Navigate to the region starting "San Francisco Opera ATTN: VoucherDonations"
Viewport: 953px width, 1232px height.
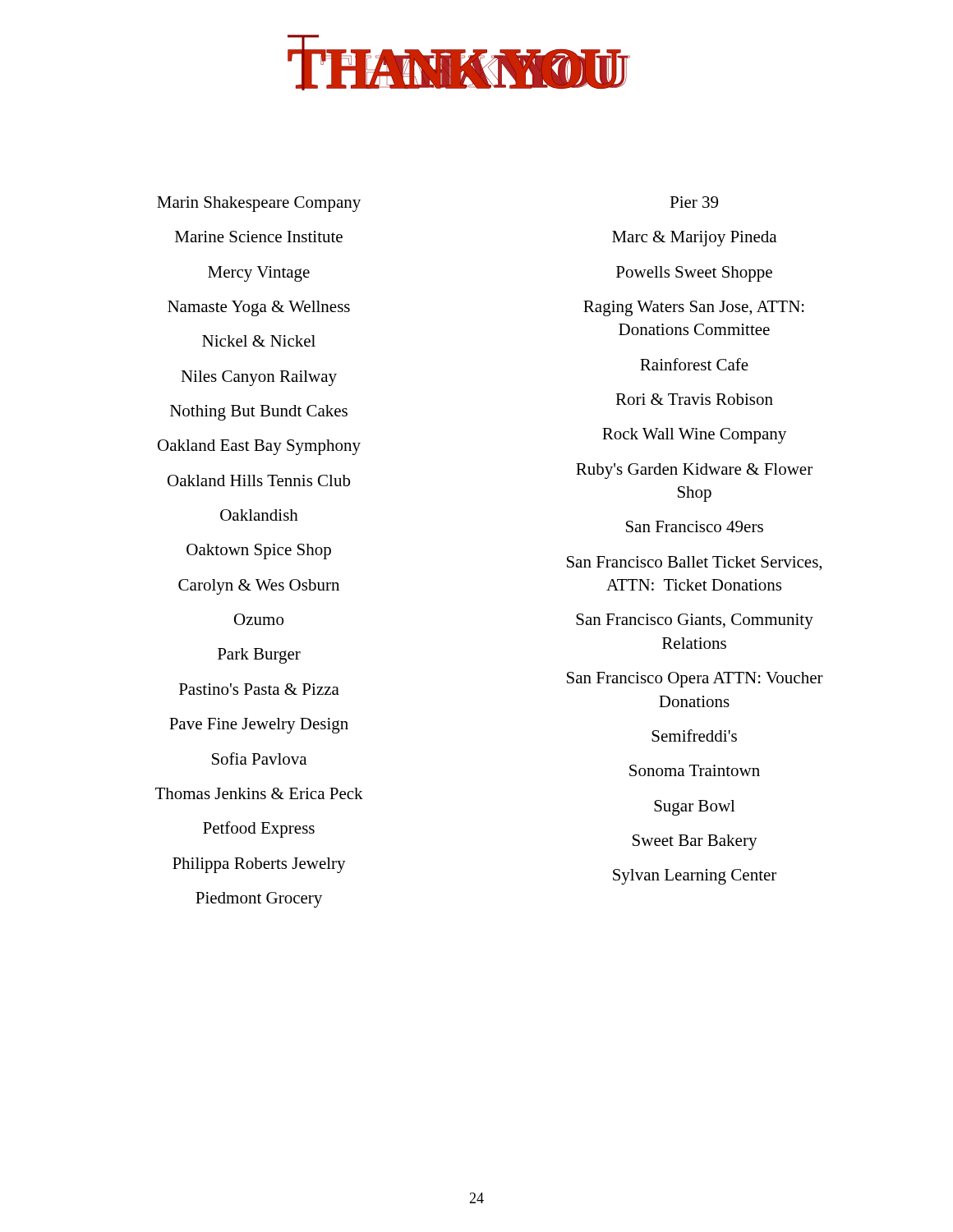[694, 689]
